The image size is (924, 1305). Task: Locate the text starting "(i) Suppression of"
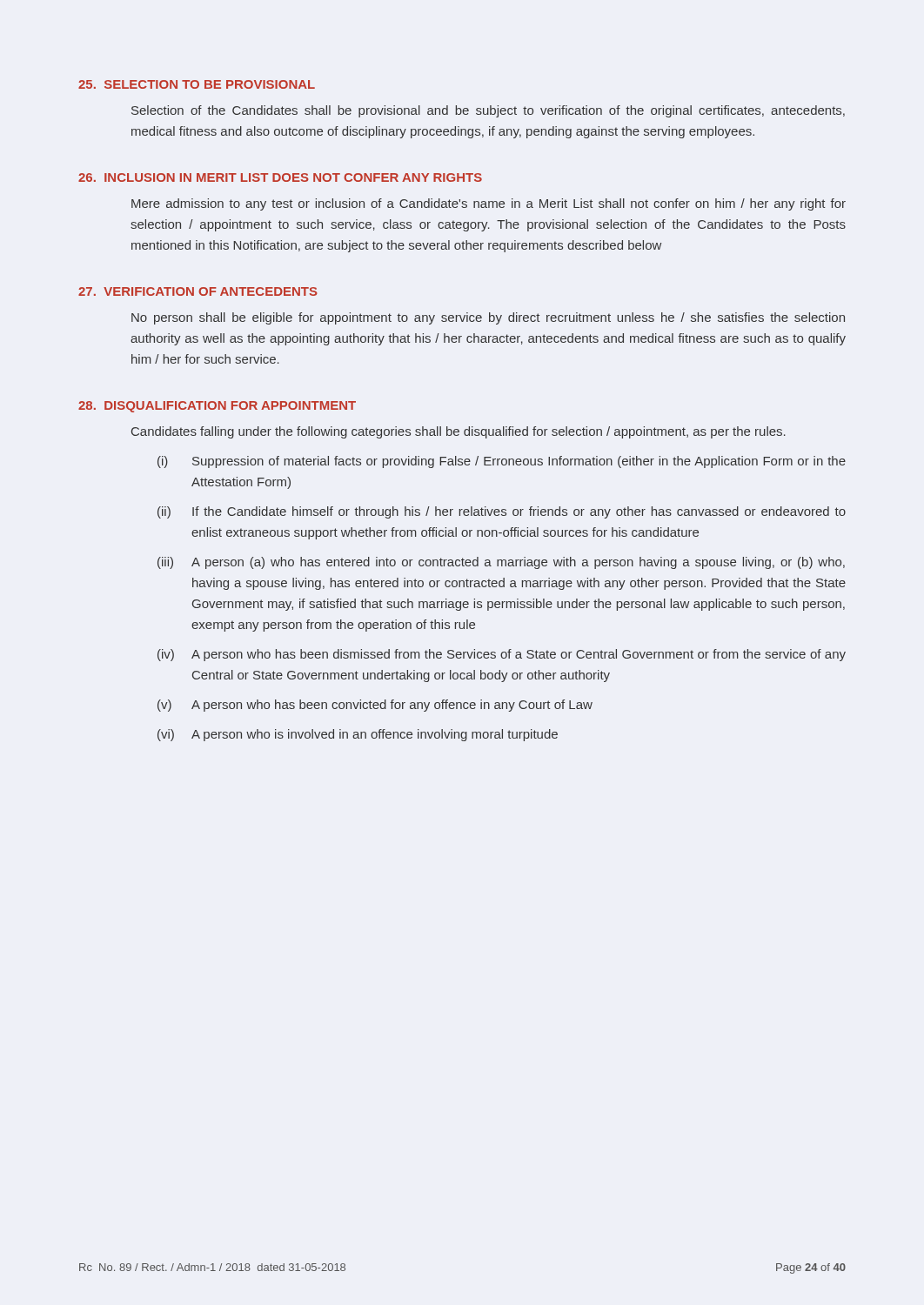point(501,471)
